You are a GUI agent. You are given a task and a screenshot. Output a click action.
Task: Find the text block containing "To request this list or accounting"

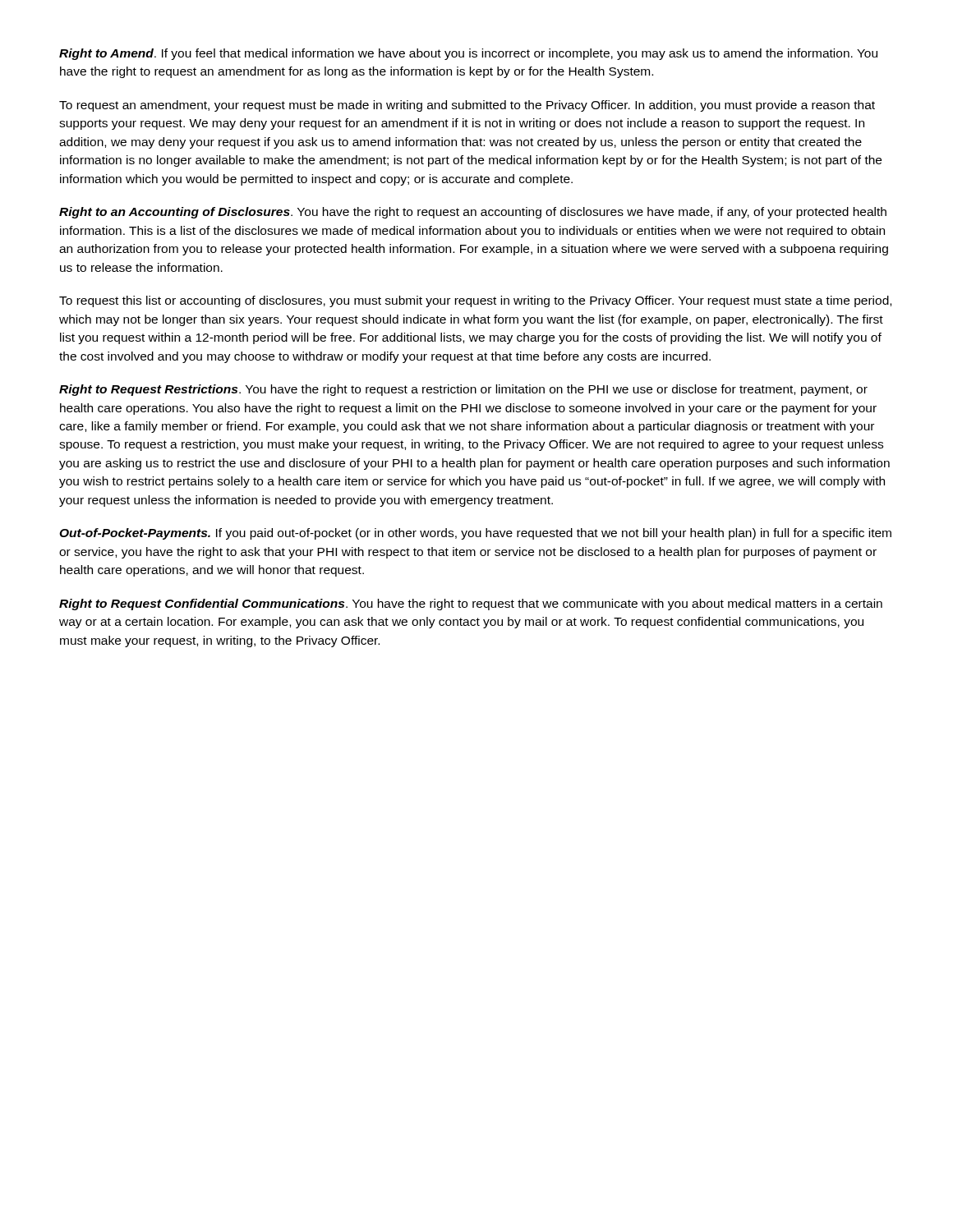[476, 329]
